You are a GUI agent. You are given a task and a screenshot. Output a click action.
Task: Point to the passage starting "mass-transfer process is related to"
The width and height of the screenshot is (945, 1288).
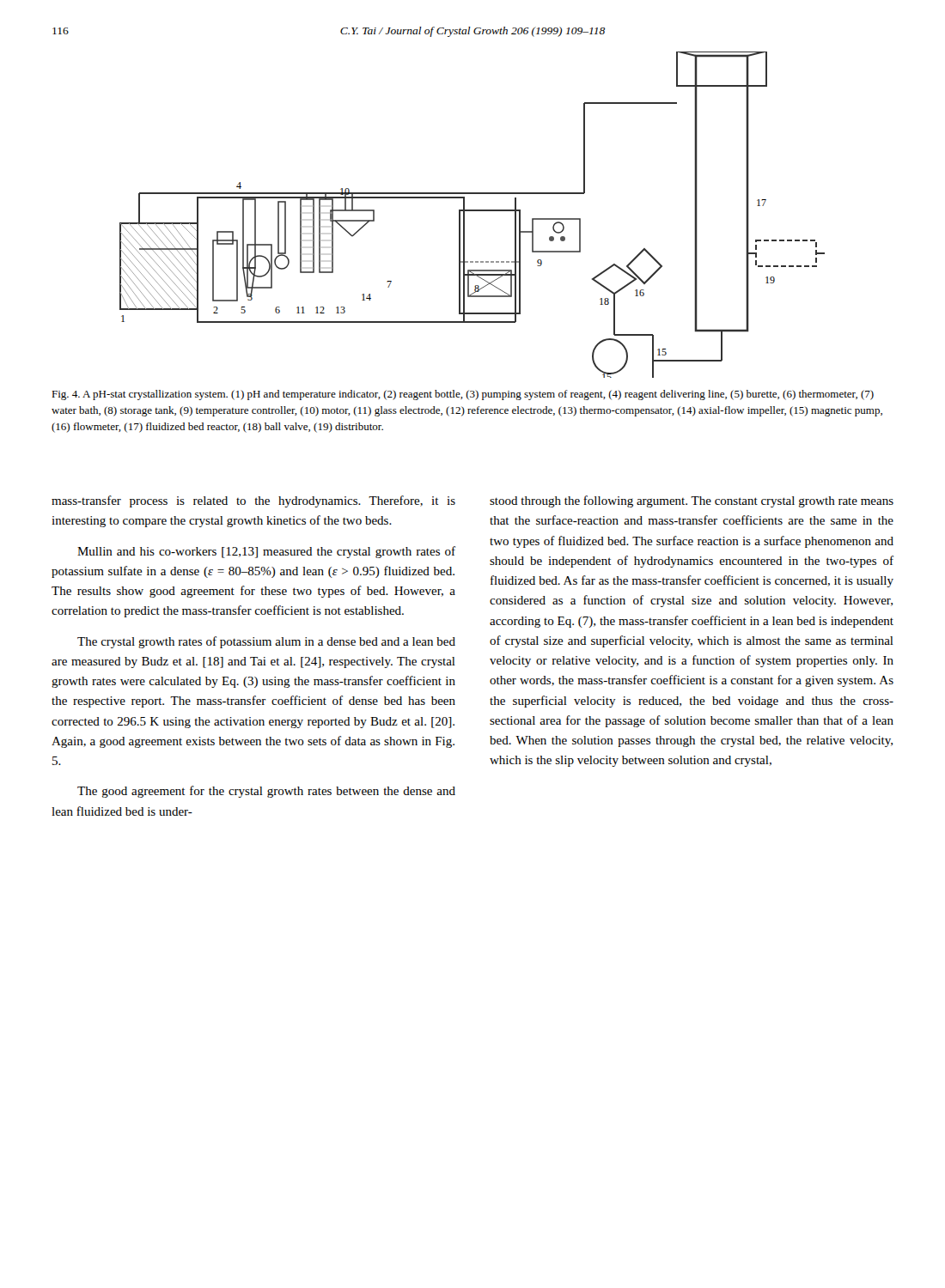(x=253, y=656)
